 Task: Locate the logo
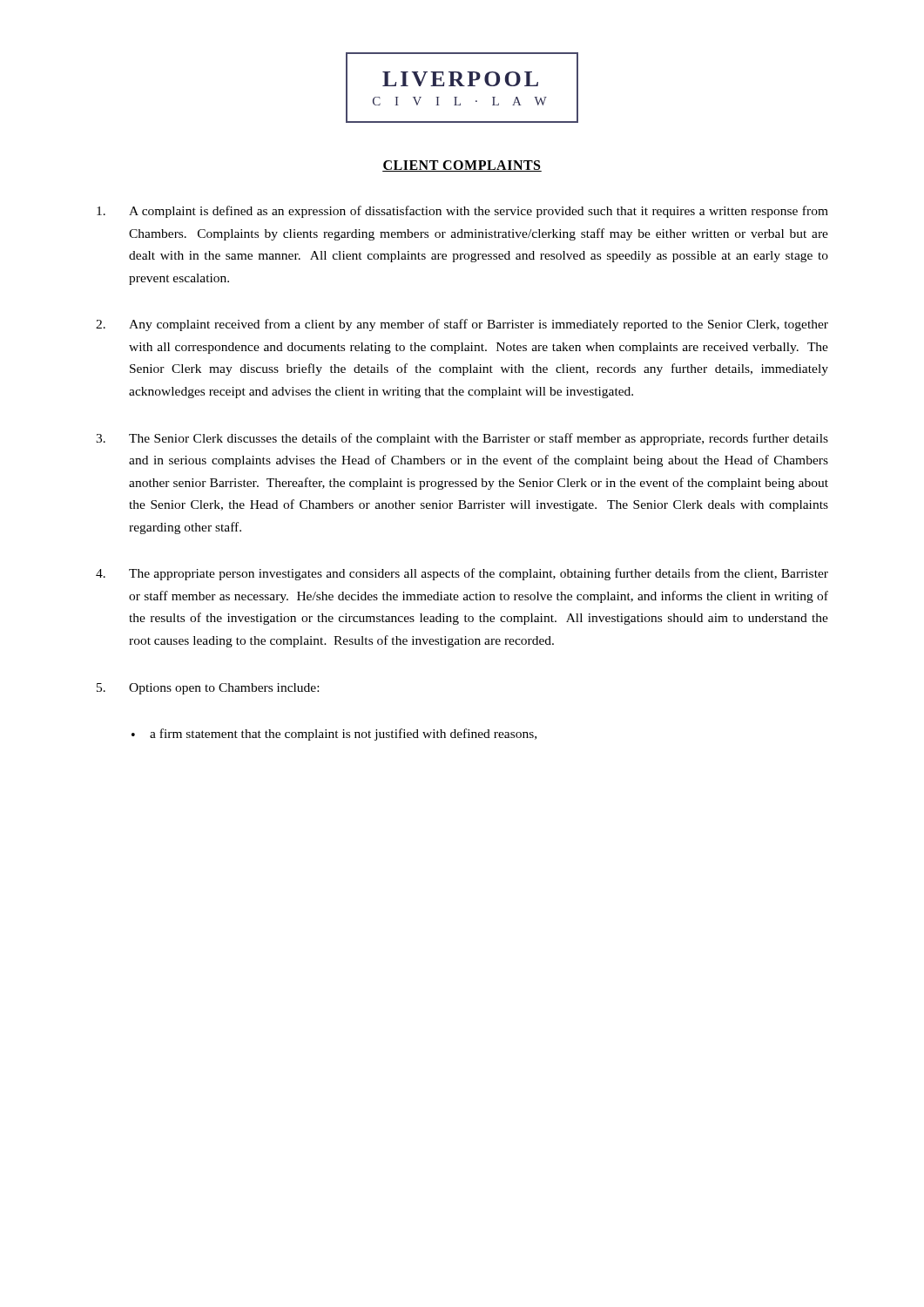coord(462,88)
